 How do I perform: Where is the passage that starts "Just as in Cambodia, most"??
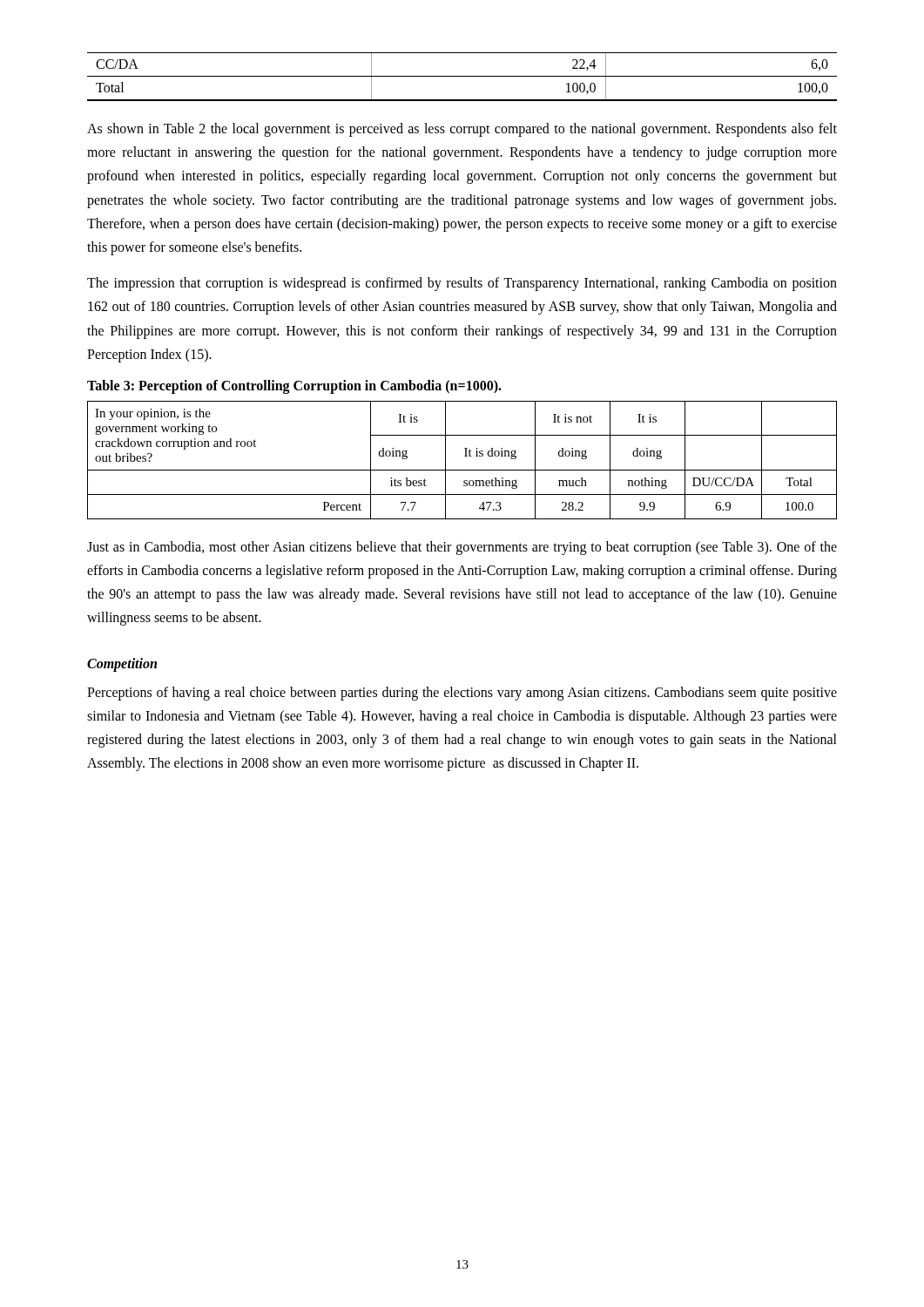[462, 582]
